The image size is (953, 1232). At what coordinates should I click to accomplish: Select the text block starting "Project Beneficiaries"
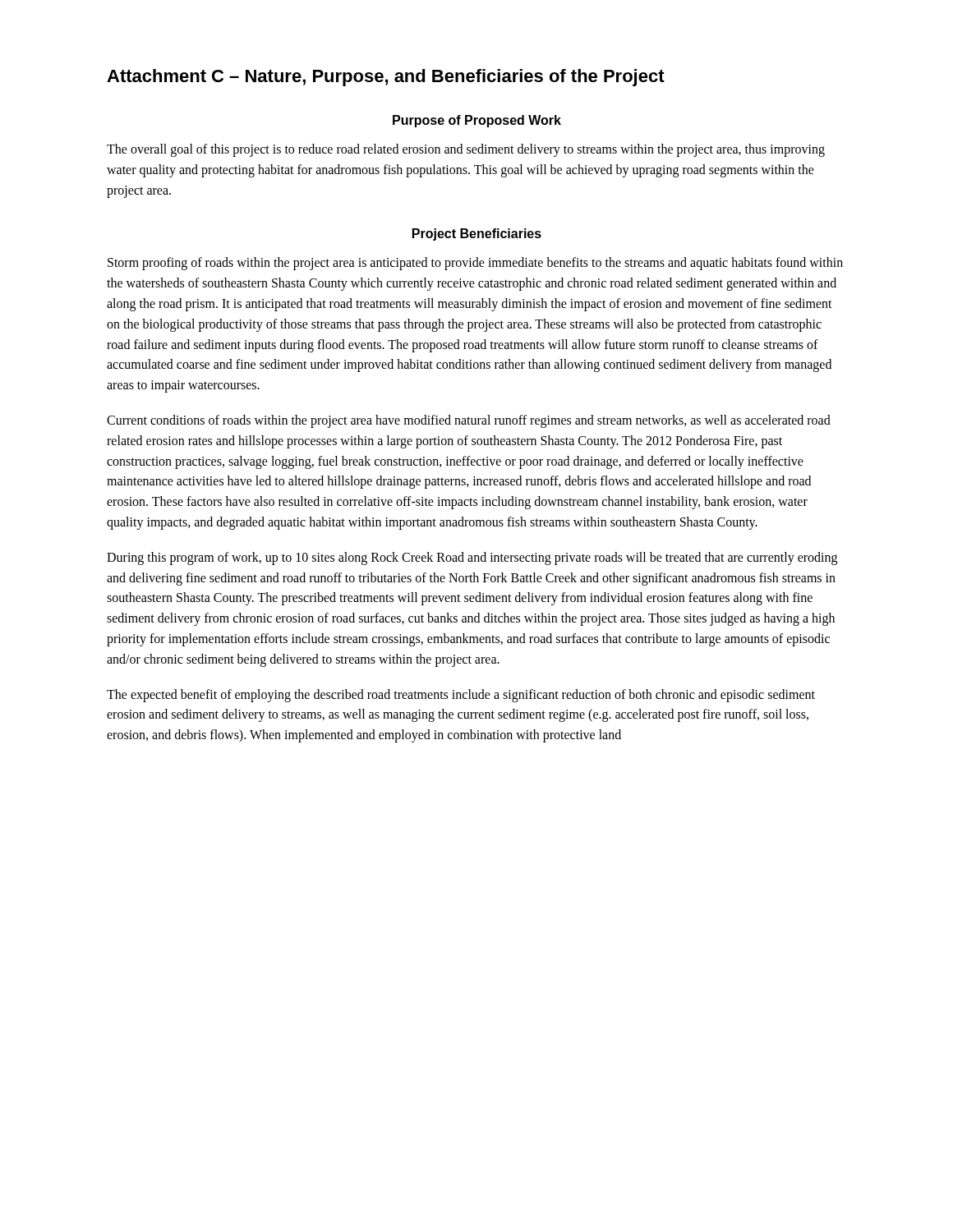pyautogui.click(x=476, y=234)
